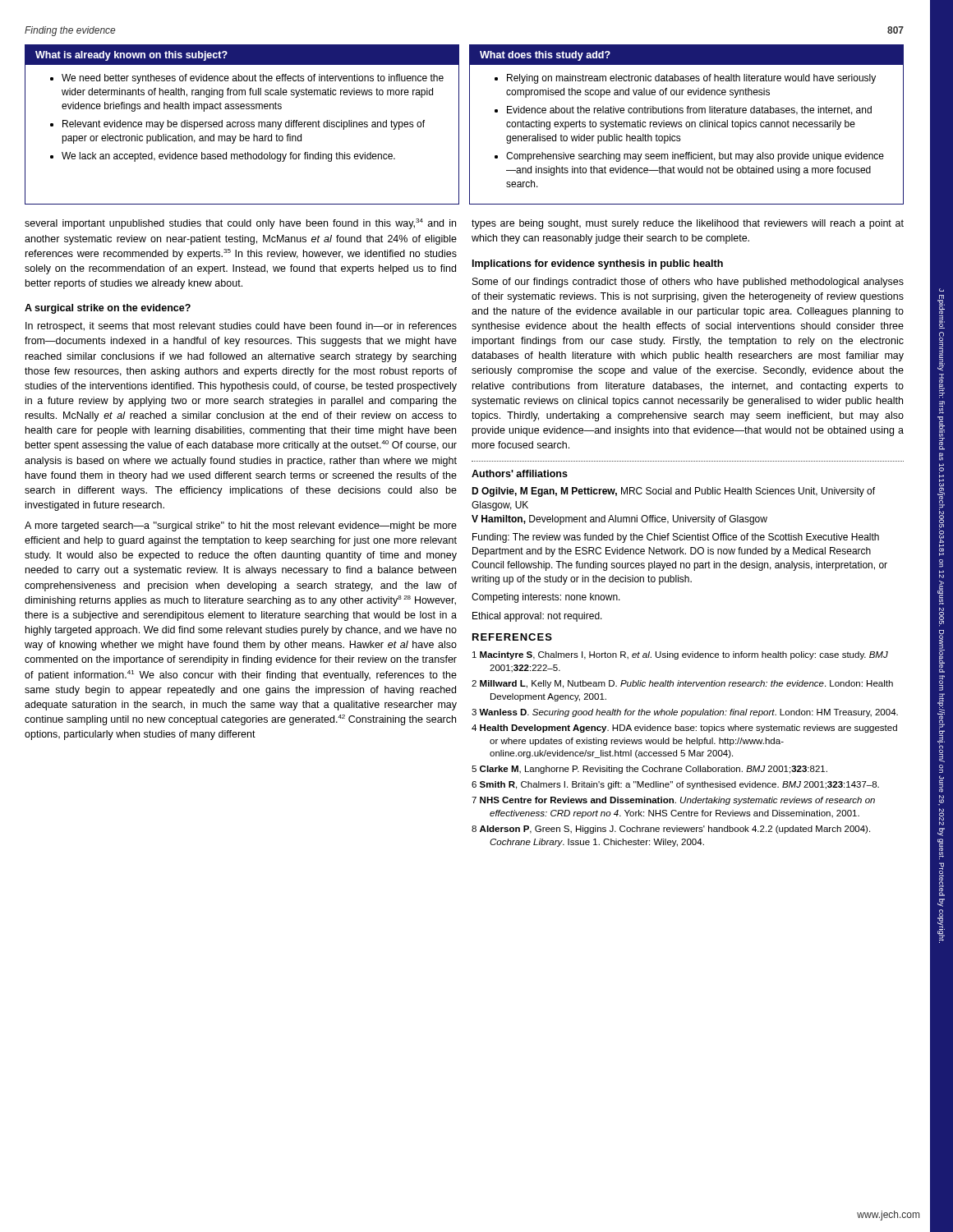Point to the text starting "We lack an accepted, evidence based methodology"

click(255, 157)
